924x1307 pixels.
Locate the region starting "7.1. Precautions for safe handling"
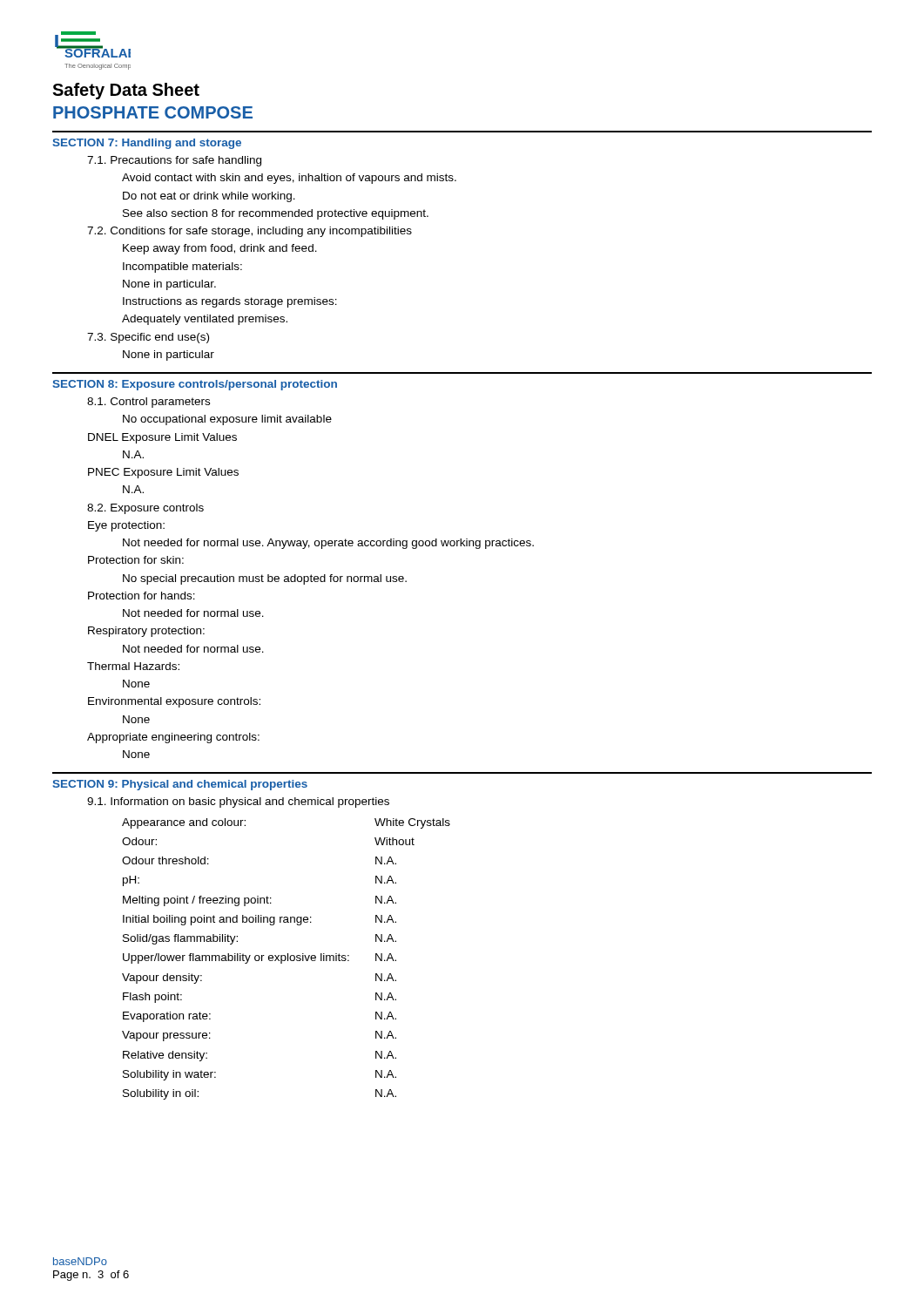click(x=175, y=160)
